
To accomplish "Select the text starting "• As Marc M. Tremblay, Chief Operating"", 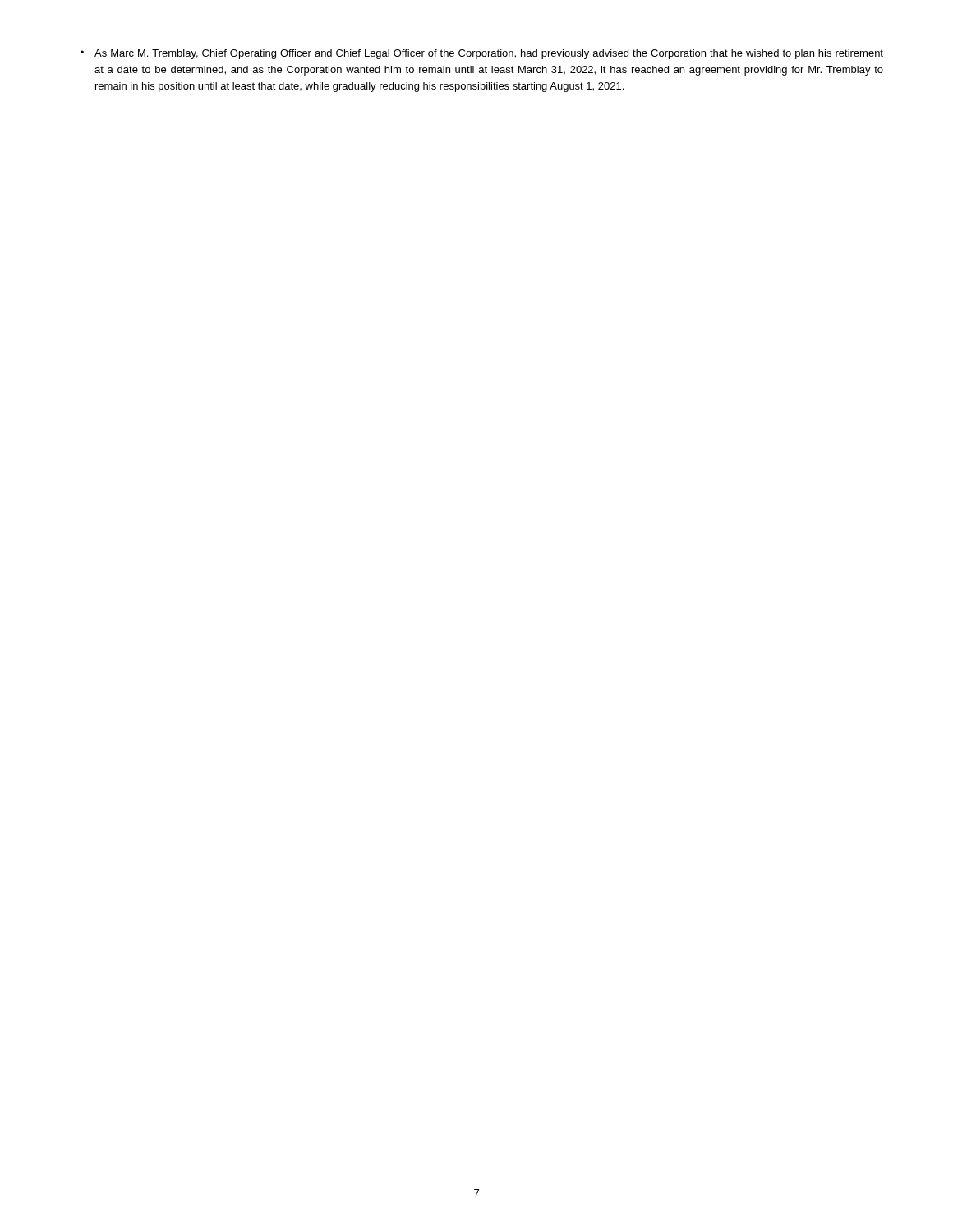I will pyautogui.click(x=476, y=70).
